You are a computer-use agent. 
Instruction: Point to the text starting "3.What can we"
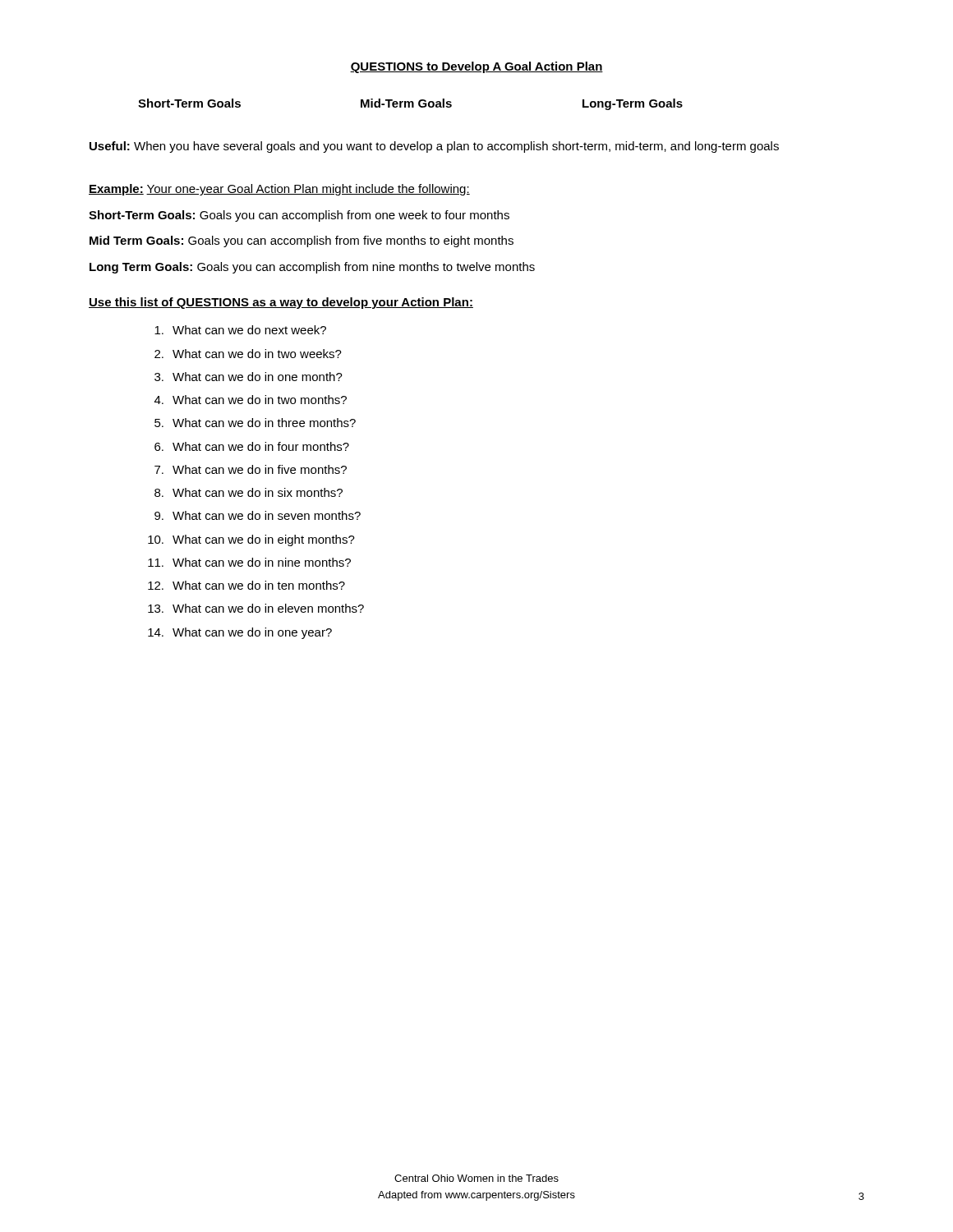click(240, 376)
